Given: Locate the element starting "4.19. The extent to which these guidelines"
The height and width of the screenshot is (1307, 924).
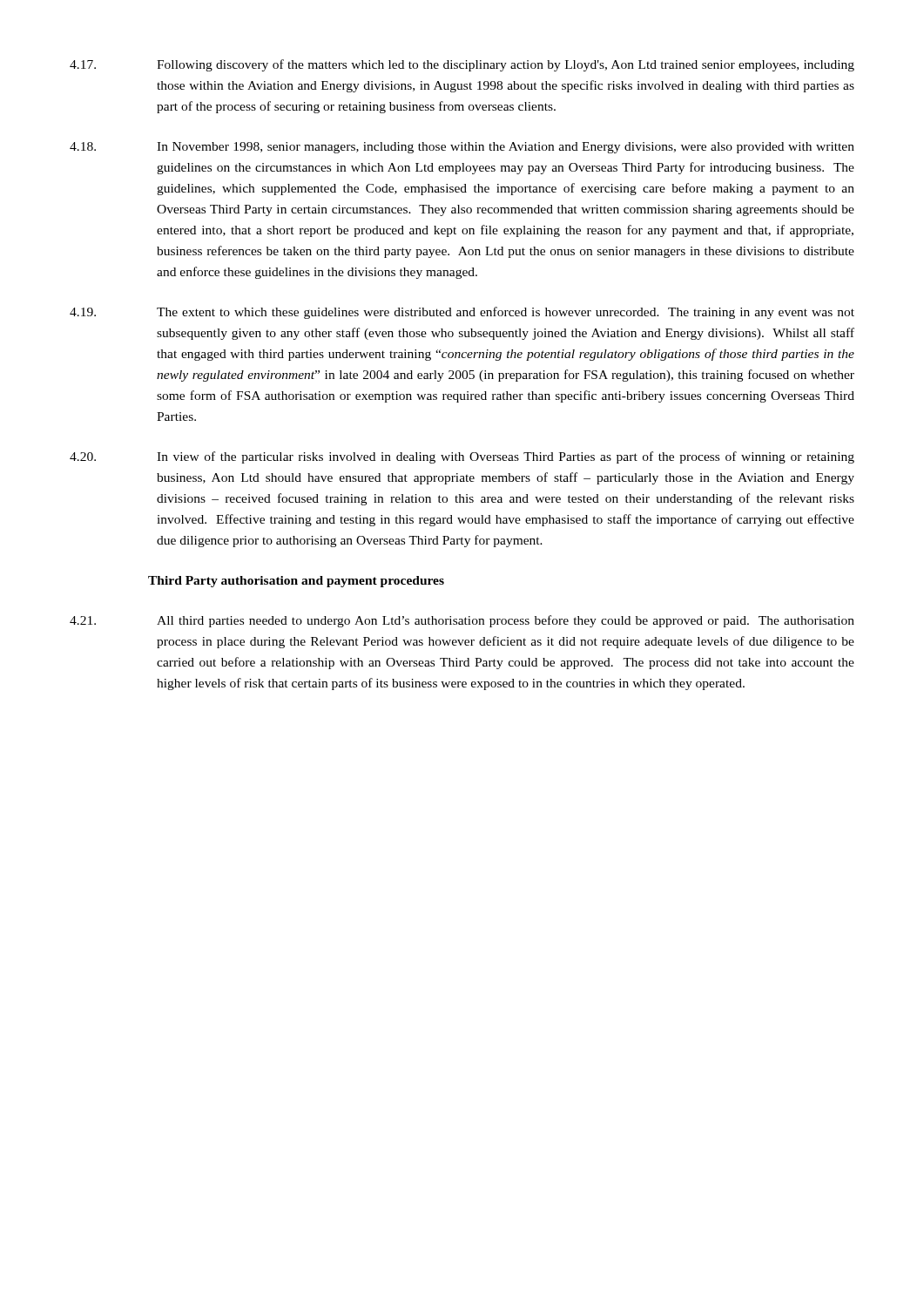Looking at the screenshot, I should click(x=462, y=364).
